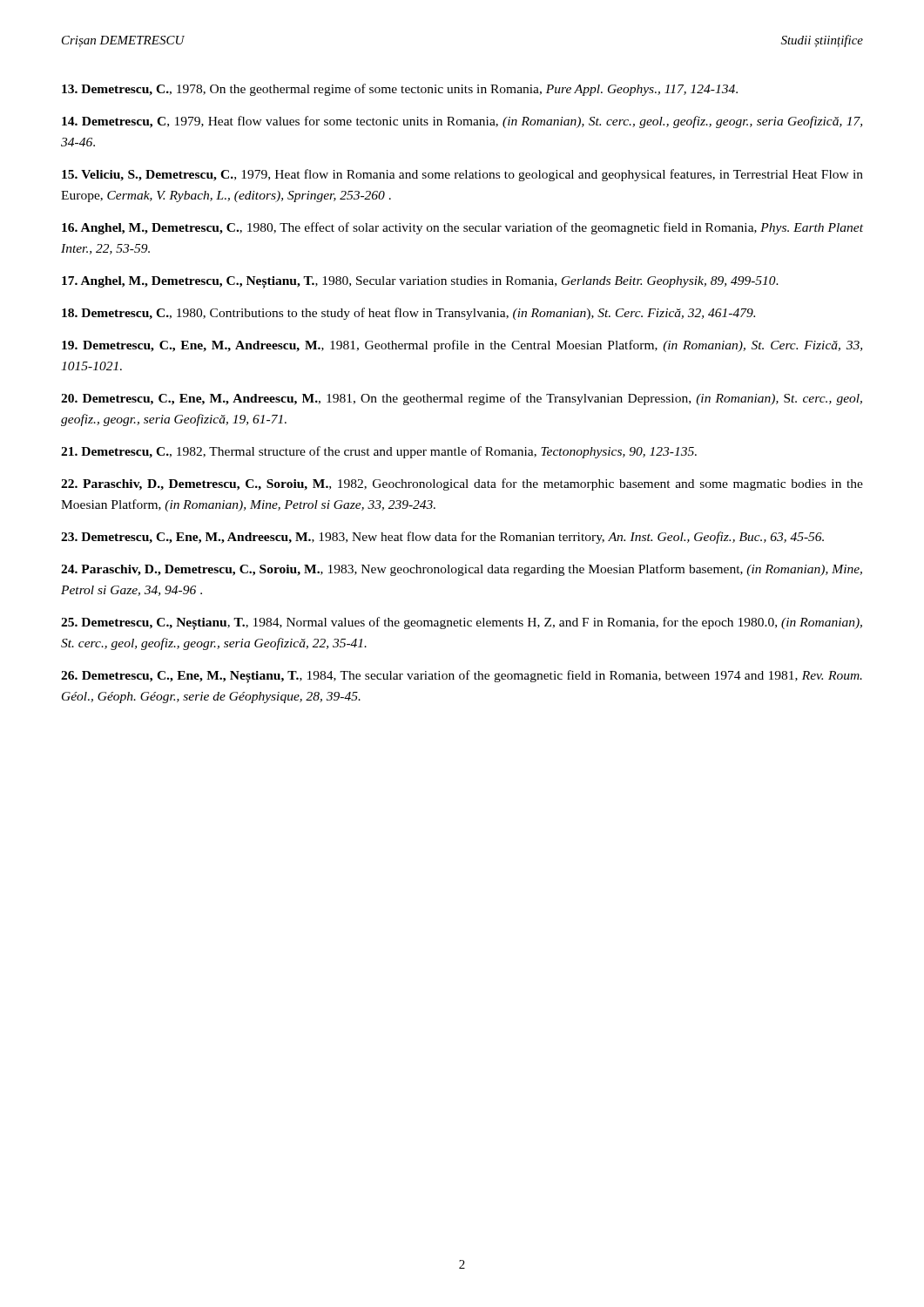Locate the block of text that opens with "22. Paraschiv, D., Demetrescu, C., Soroiu,"
Image resolution: width=924 pixels, height=1307 pixels.
[x=462, y=494]
